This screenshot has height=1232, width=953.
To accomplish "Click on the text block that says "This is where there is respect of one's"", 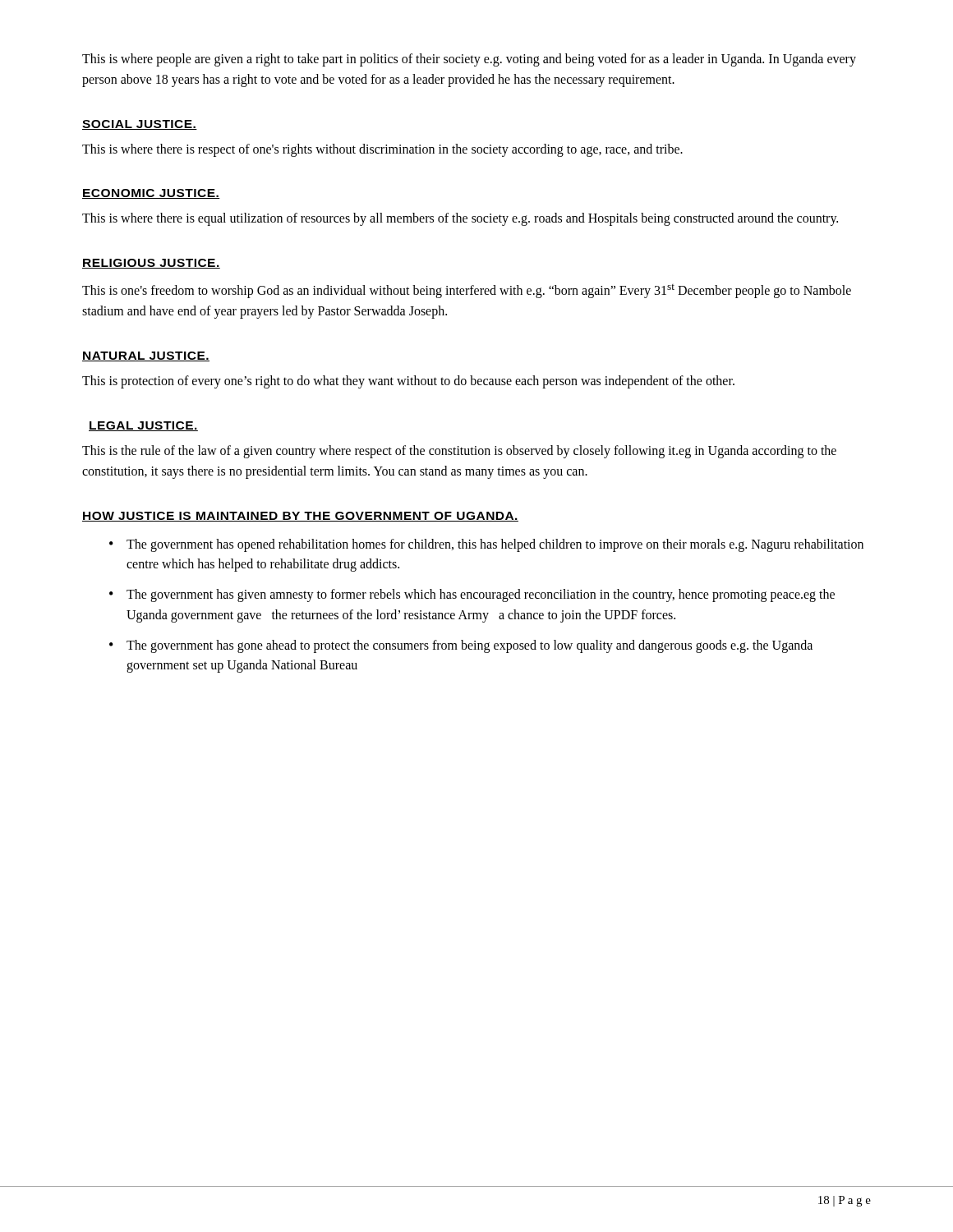I will pos(383,149).
